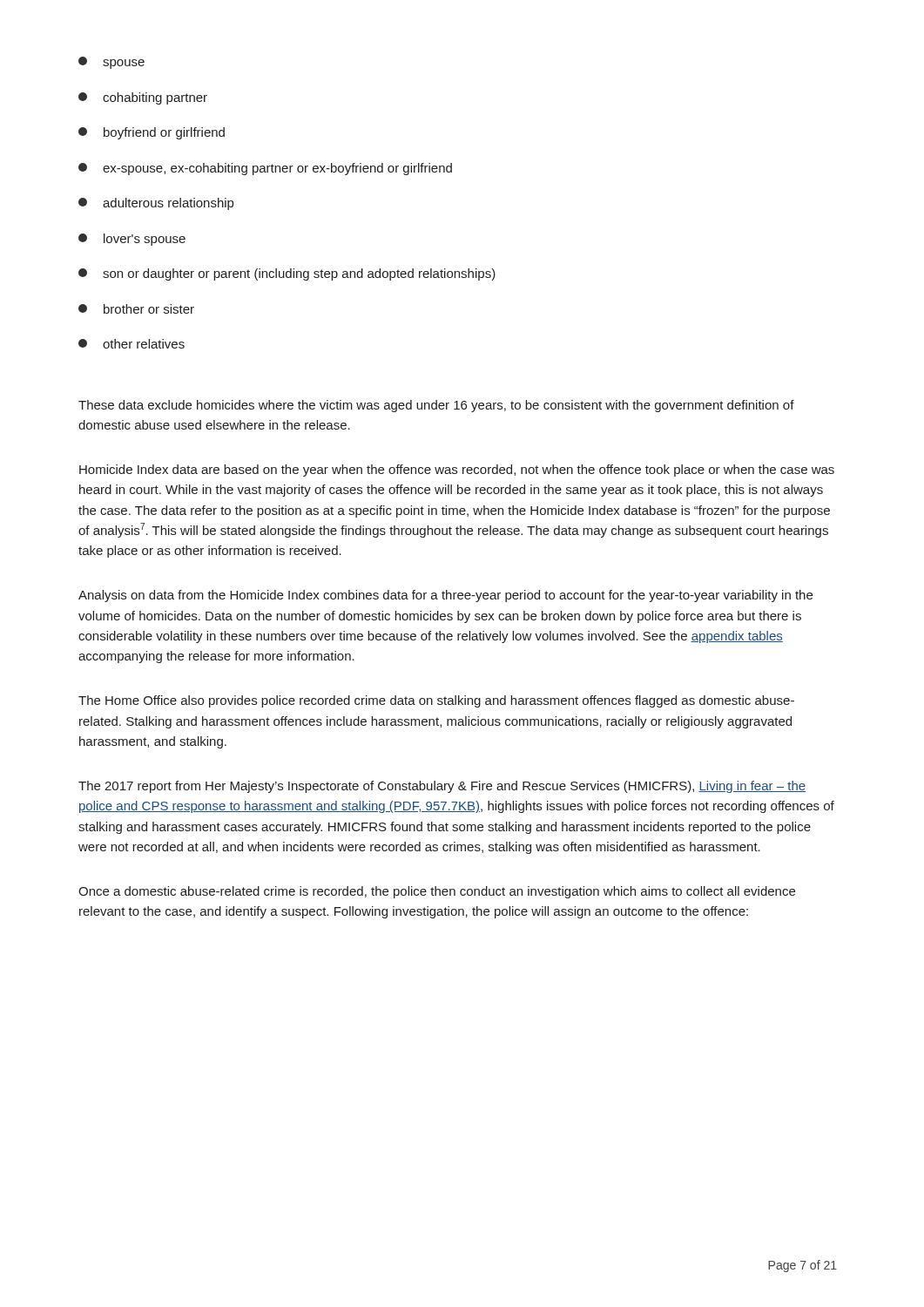Image resolution: width=924 pixels, height=1307 pixels.
Task: Point to the text block starting "cohabiting partner"
Action: [143, 97]
